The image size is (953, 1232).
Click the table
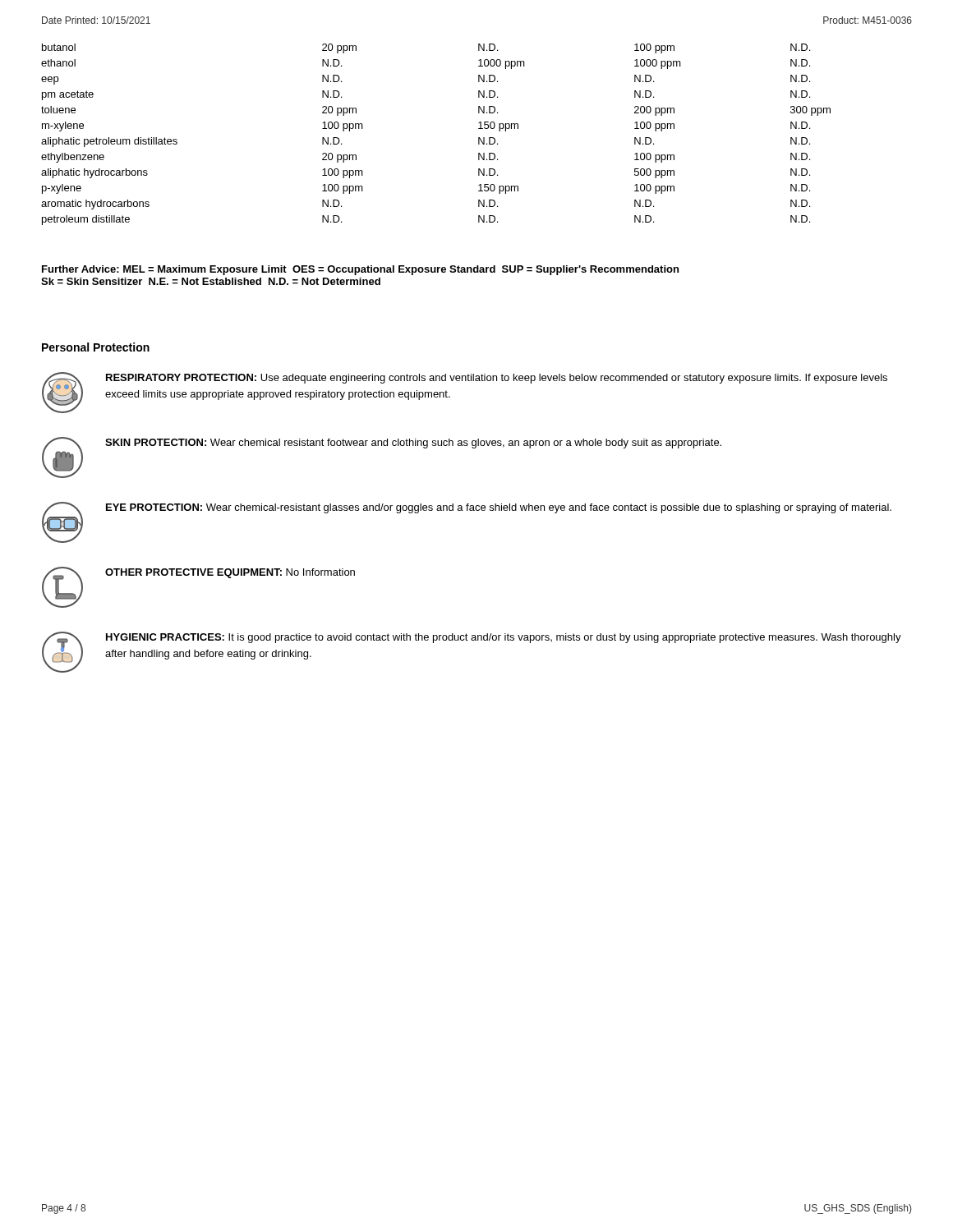pos(476,133)
